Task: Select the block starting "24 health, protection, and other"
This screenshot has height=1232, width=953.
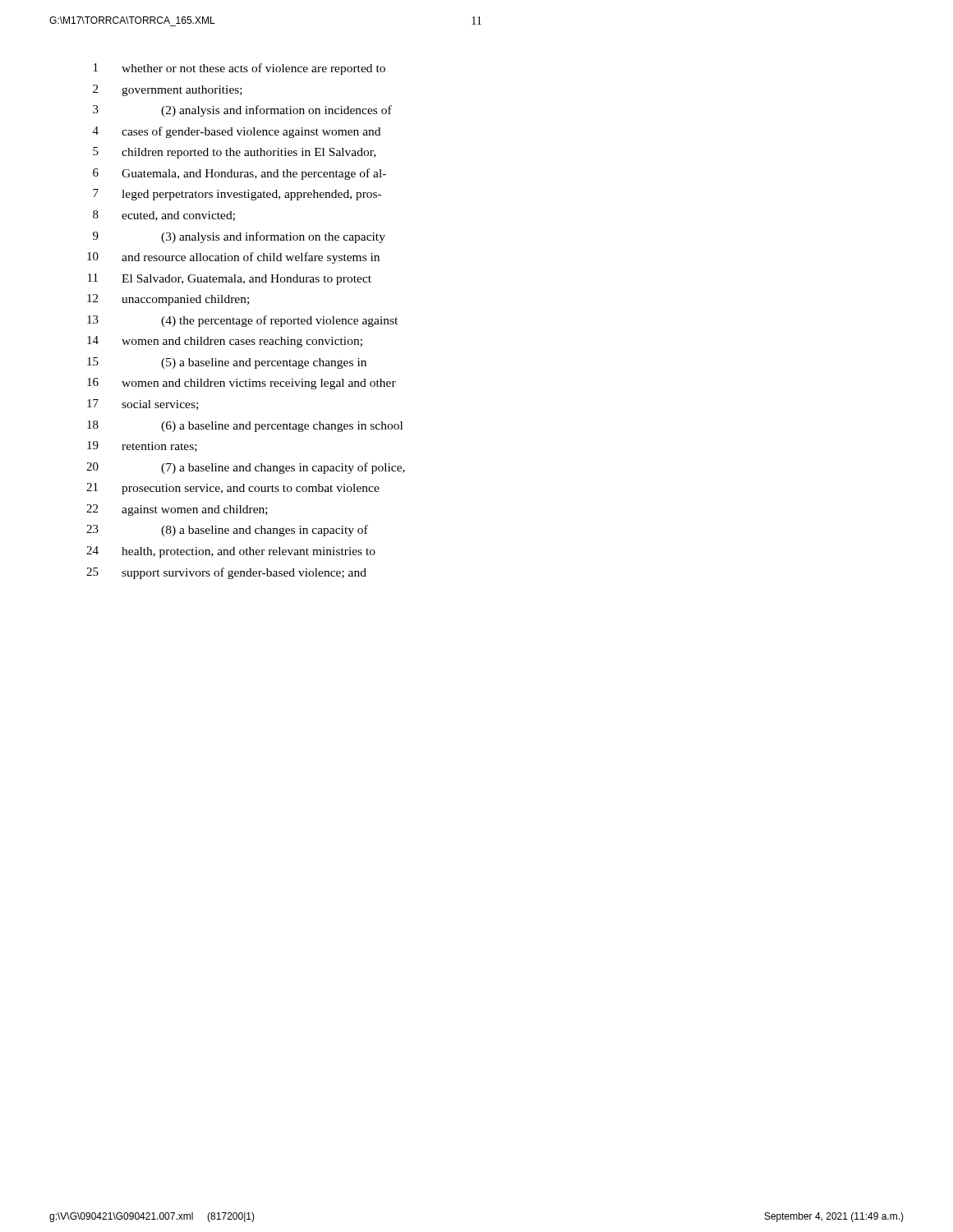Action: (x=231, y=552)
